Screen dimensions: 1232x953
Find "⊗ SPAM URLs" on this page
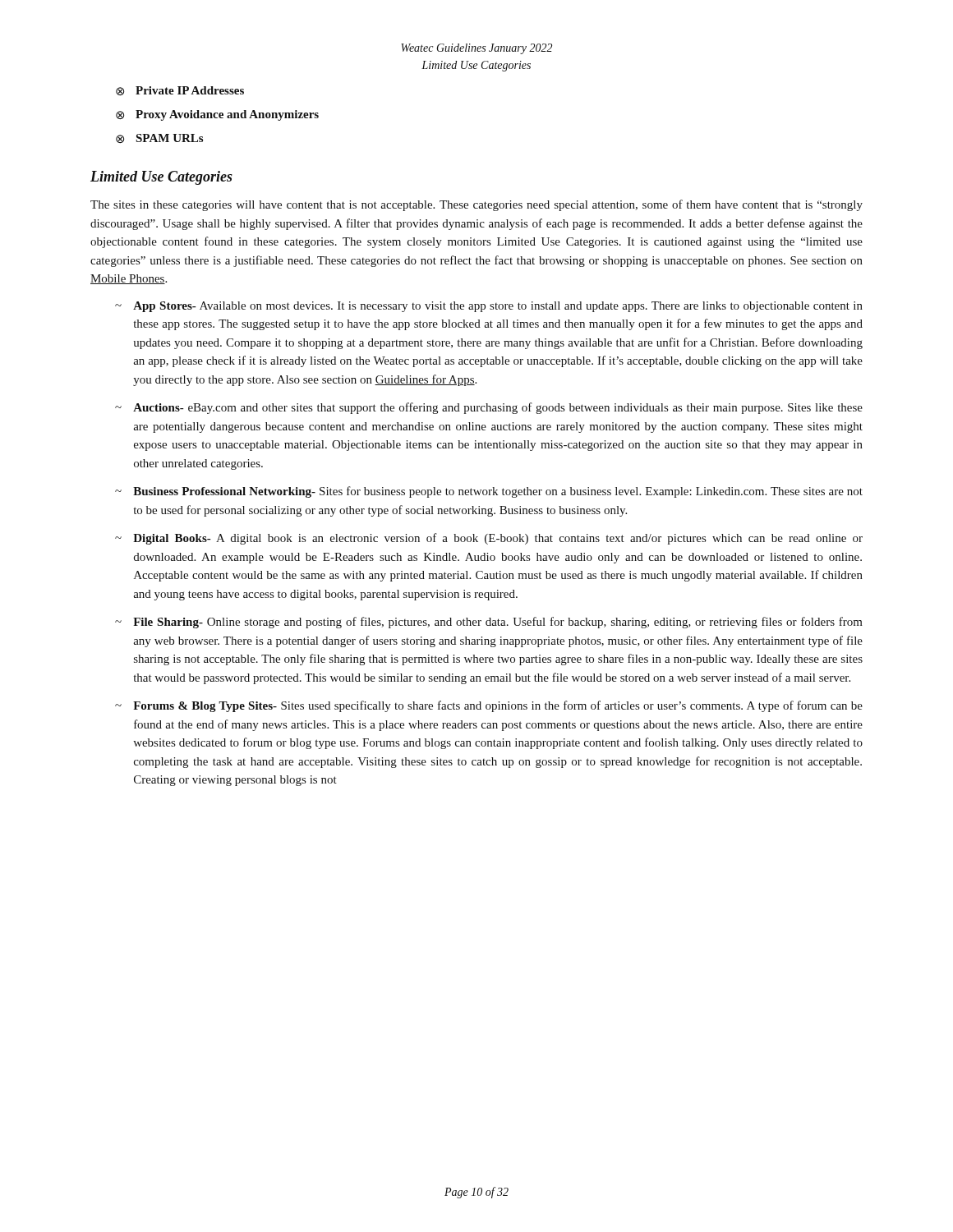tap(159, 139)
